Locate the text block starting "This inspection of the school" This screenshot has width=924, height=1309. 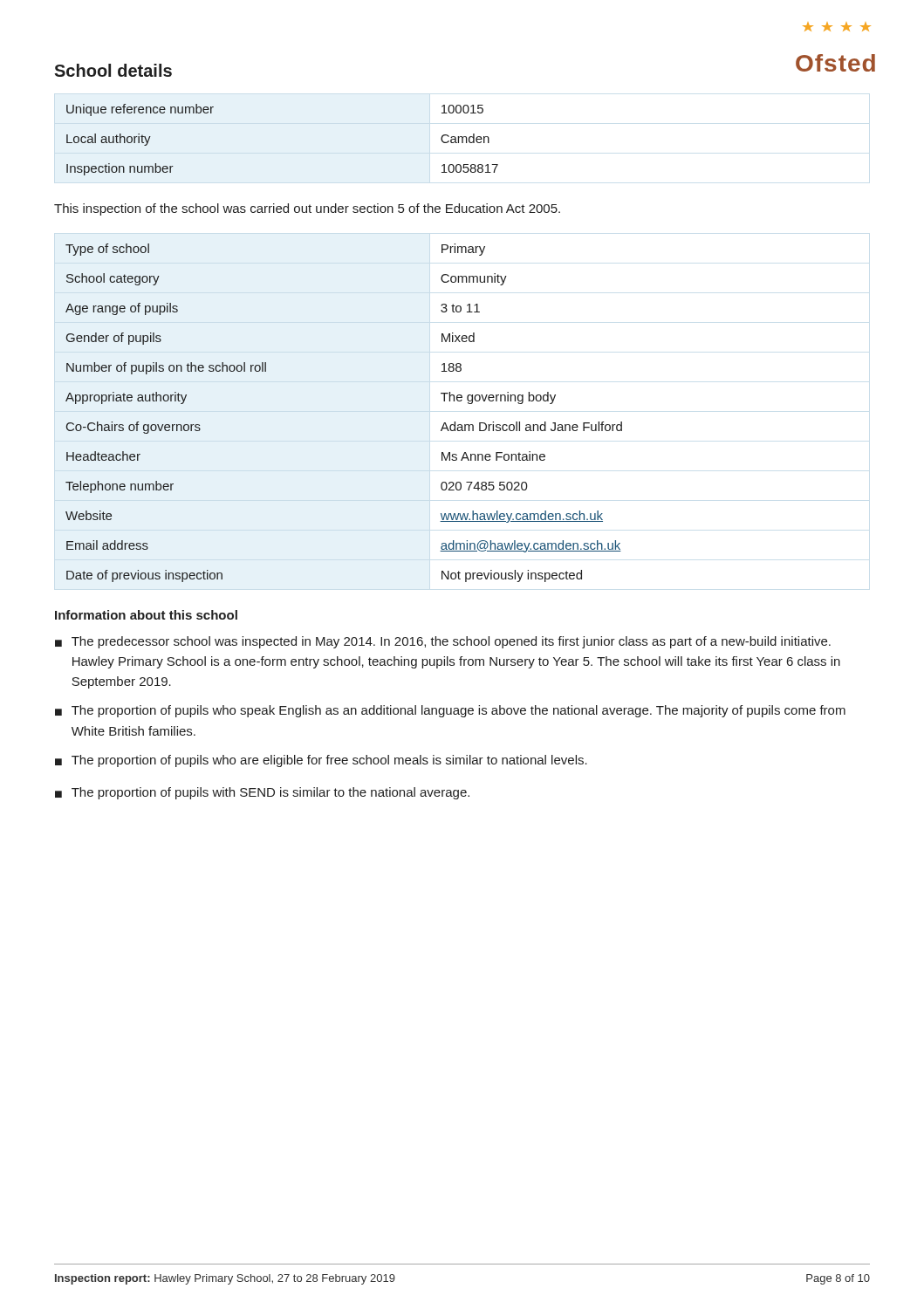(308, 208)
